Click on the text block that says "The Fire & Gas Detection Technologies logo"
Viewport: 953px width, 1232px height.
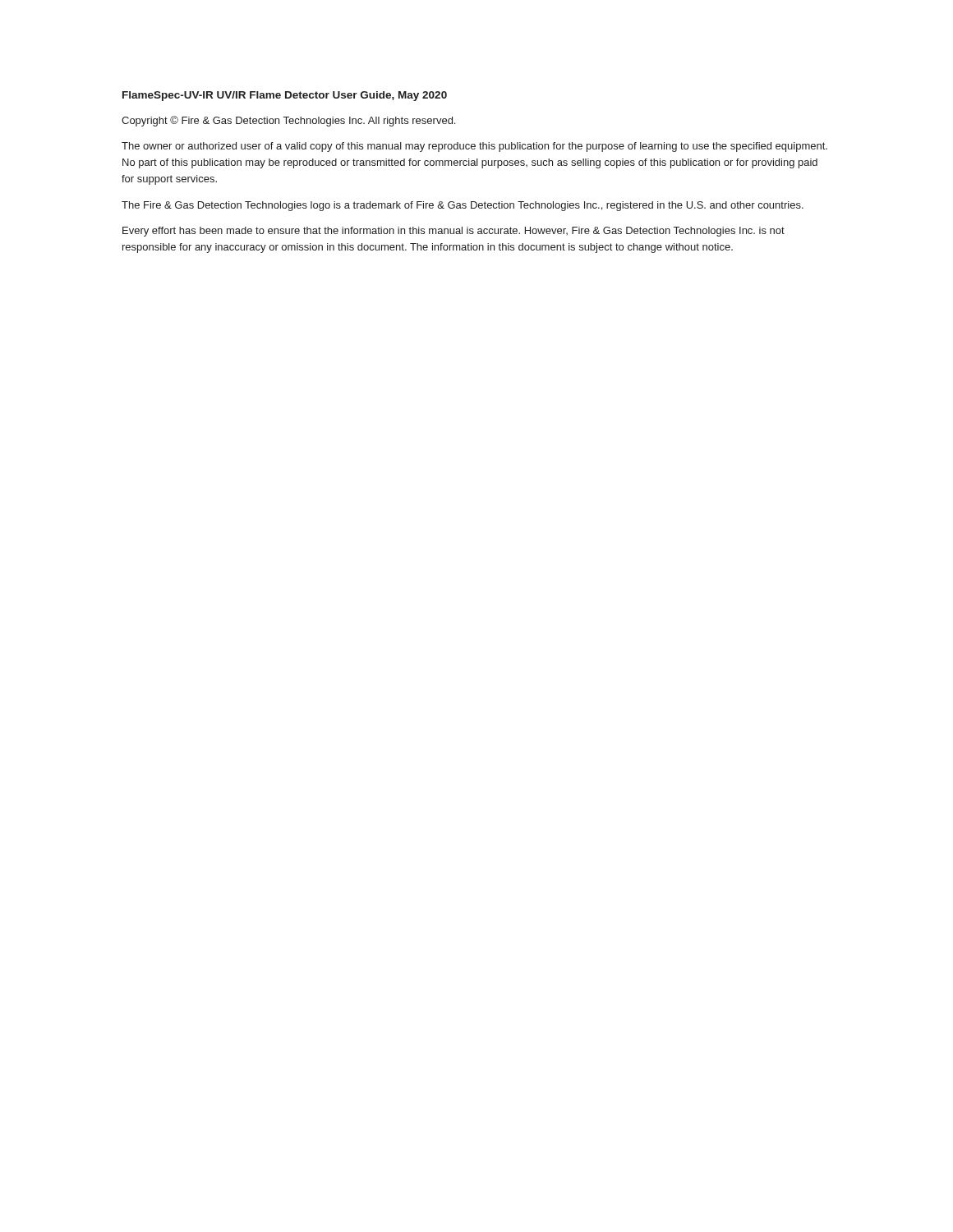tap(463, 205)
